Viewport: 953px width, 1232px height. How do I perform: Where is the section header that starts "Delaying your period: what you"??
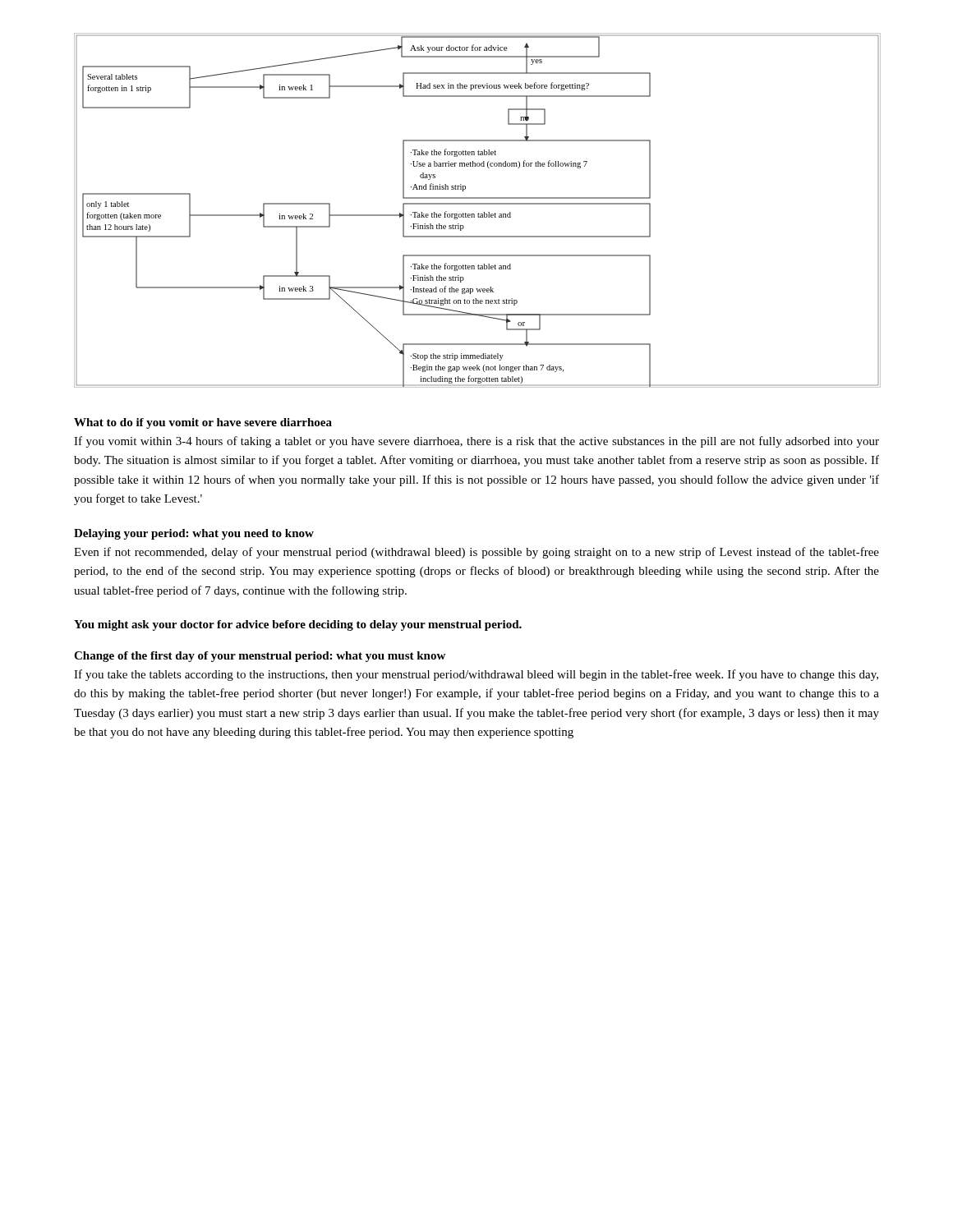[x=194, y=533]
